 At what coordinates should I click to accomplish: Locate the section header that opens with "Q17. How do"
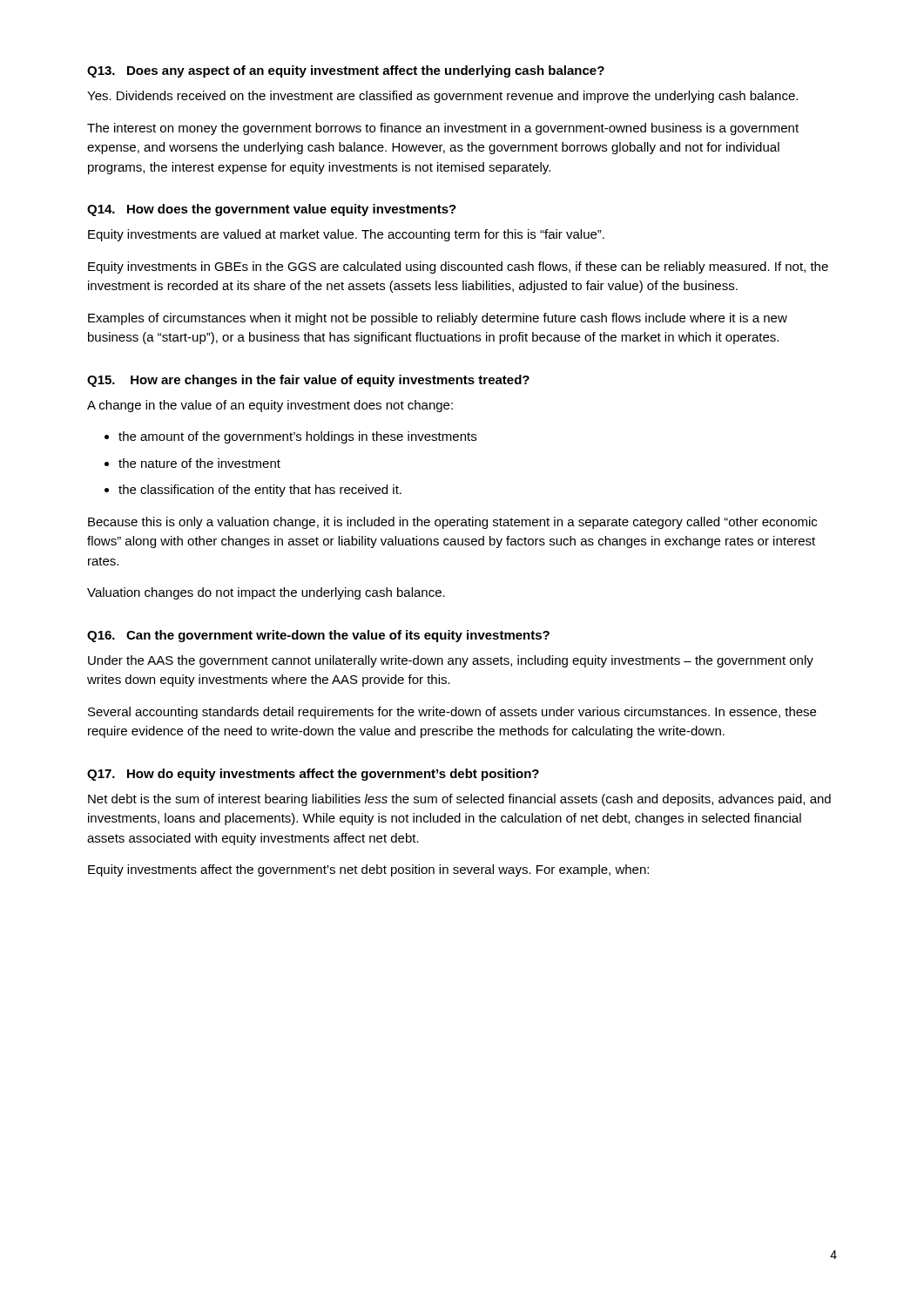(313, 773)
